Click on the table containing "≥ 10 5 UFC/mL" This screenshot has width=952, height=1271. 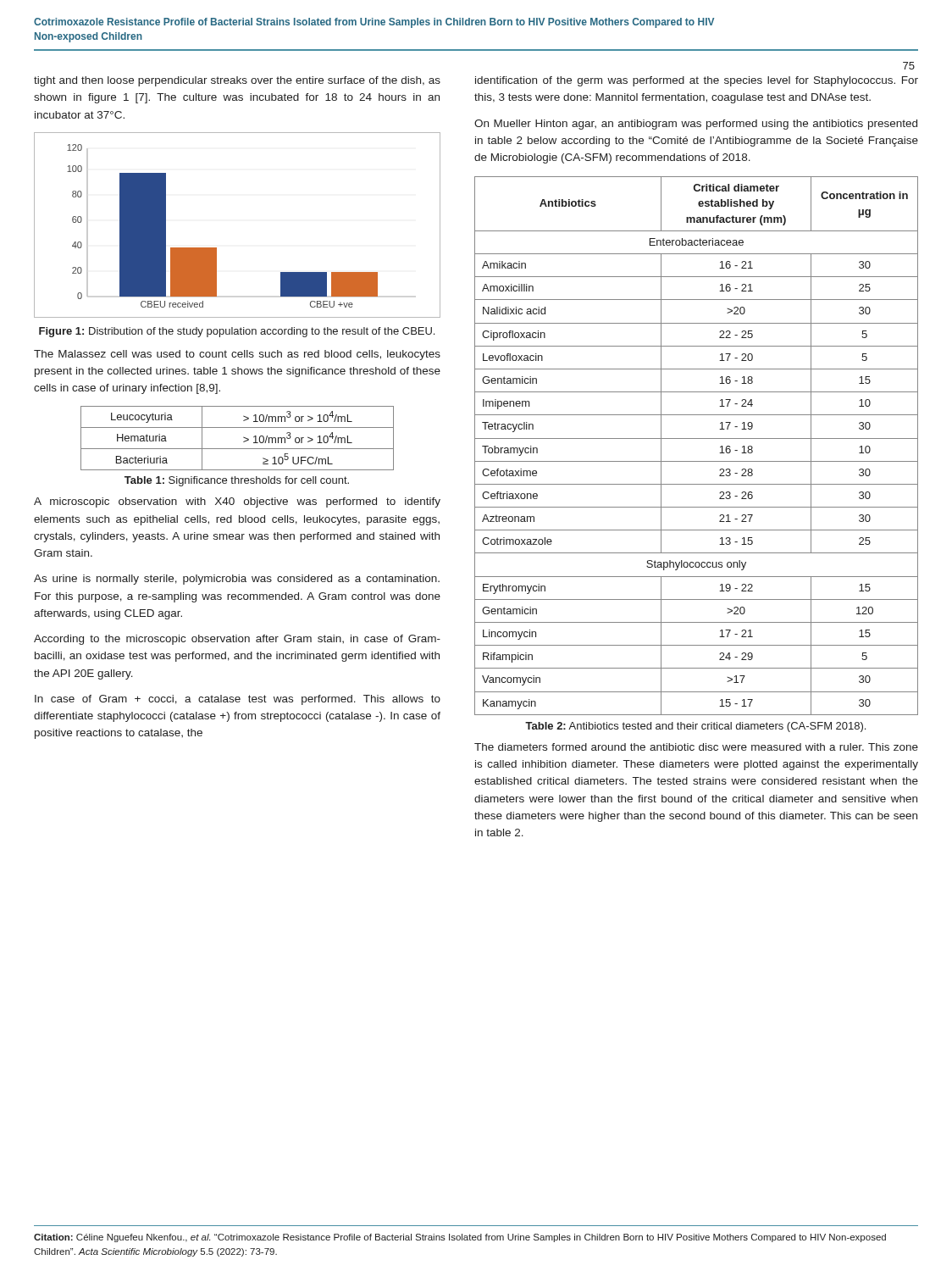pyautogui.click(x=237, y=438)
